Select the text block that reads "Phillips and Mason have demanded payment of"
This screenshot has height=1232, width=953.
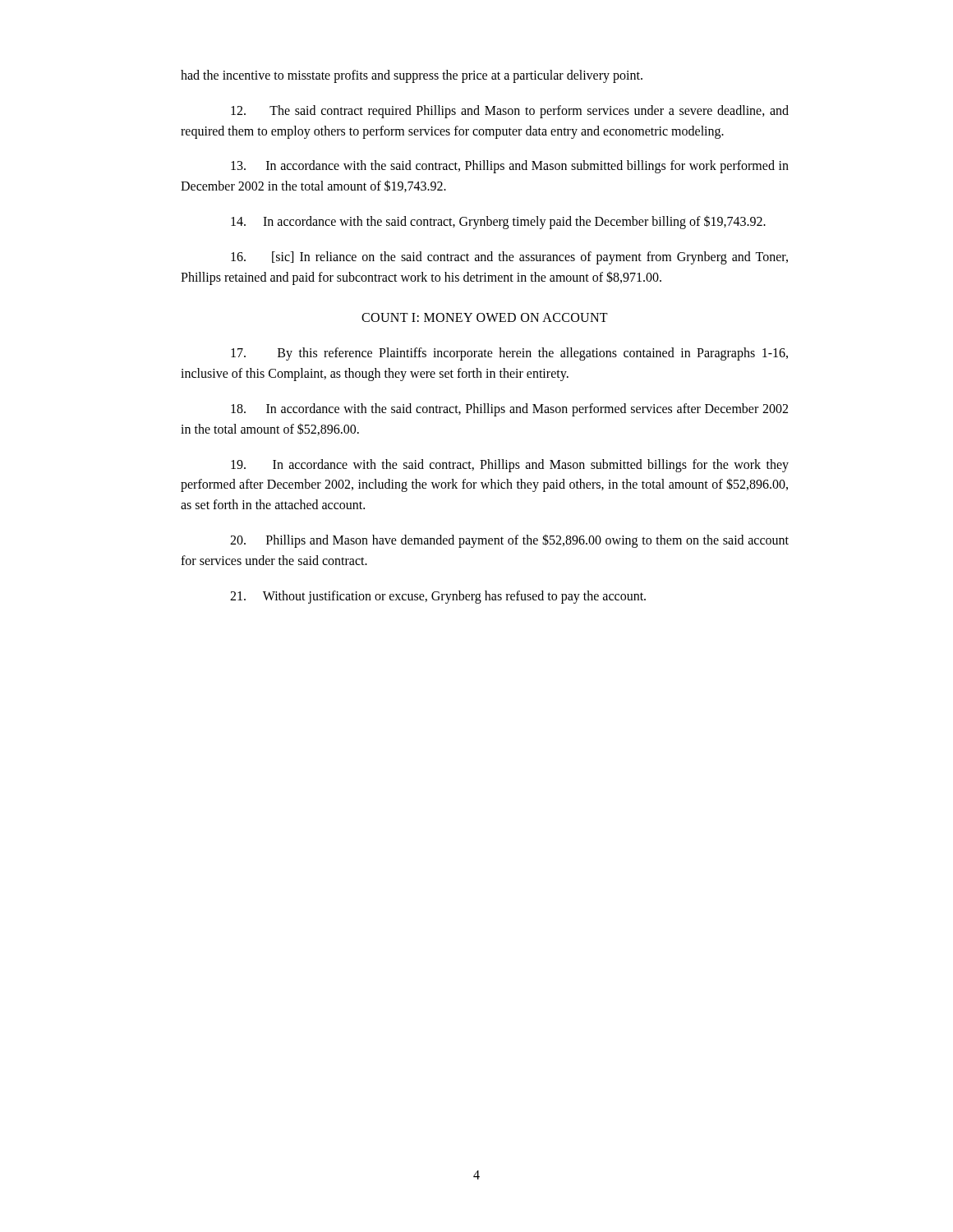click(x=485, y=550)
